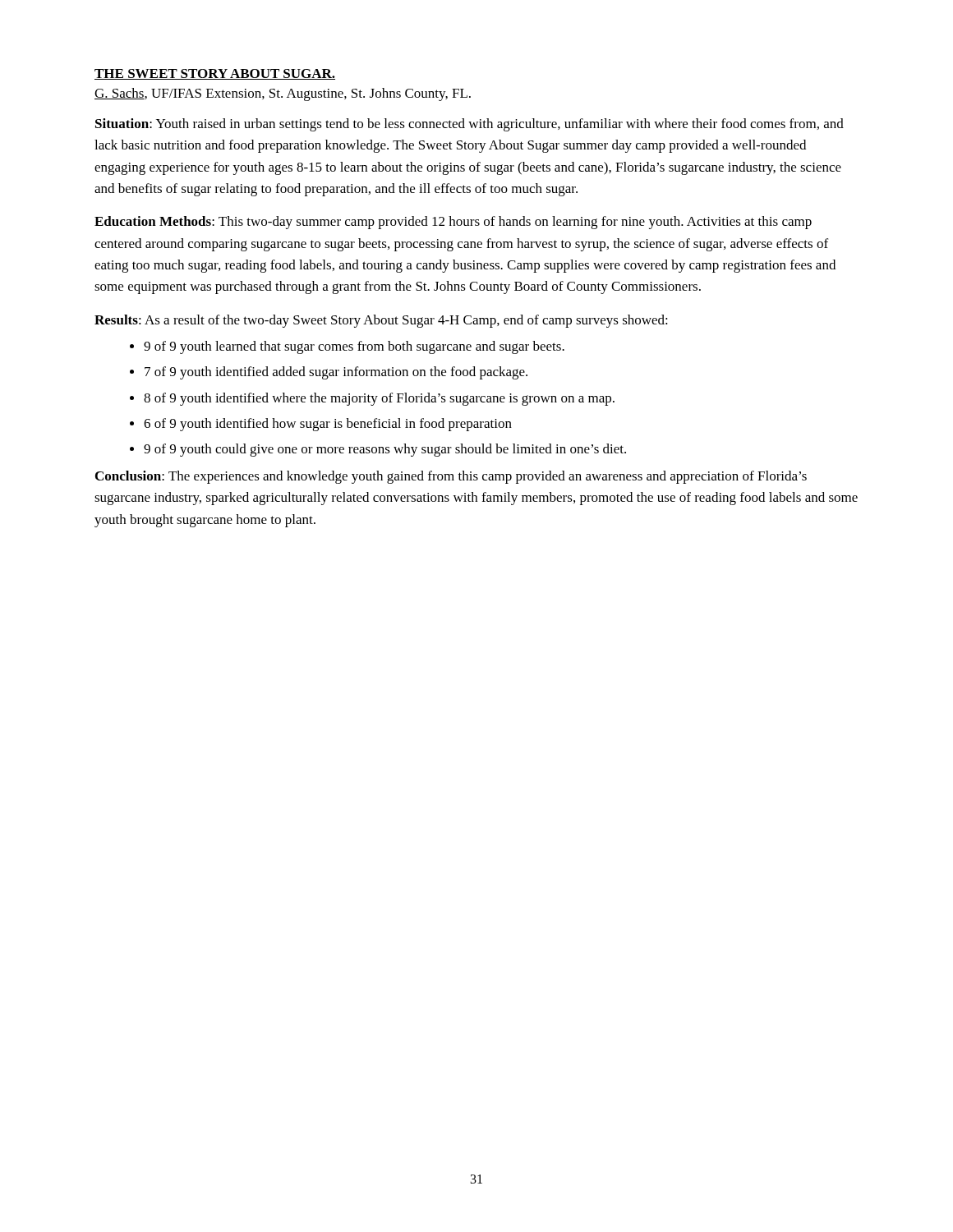Point to the text block starting "6 of 9 youth identified how"

click(x=328, y=424)
